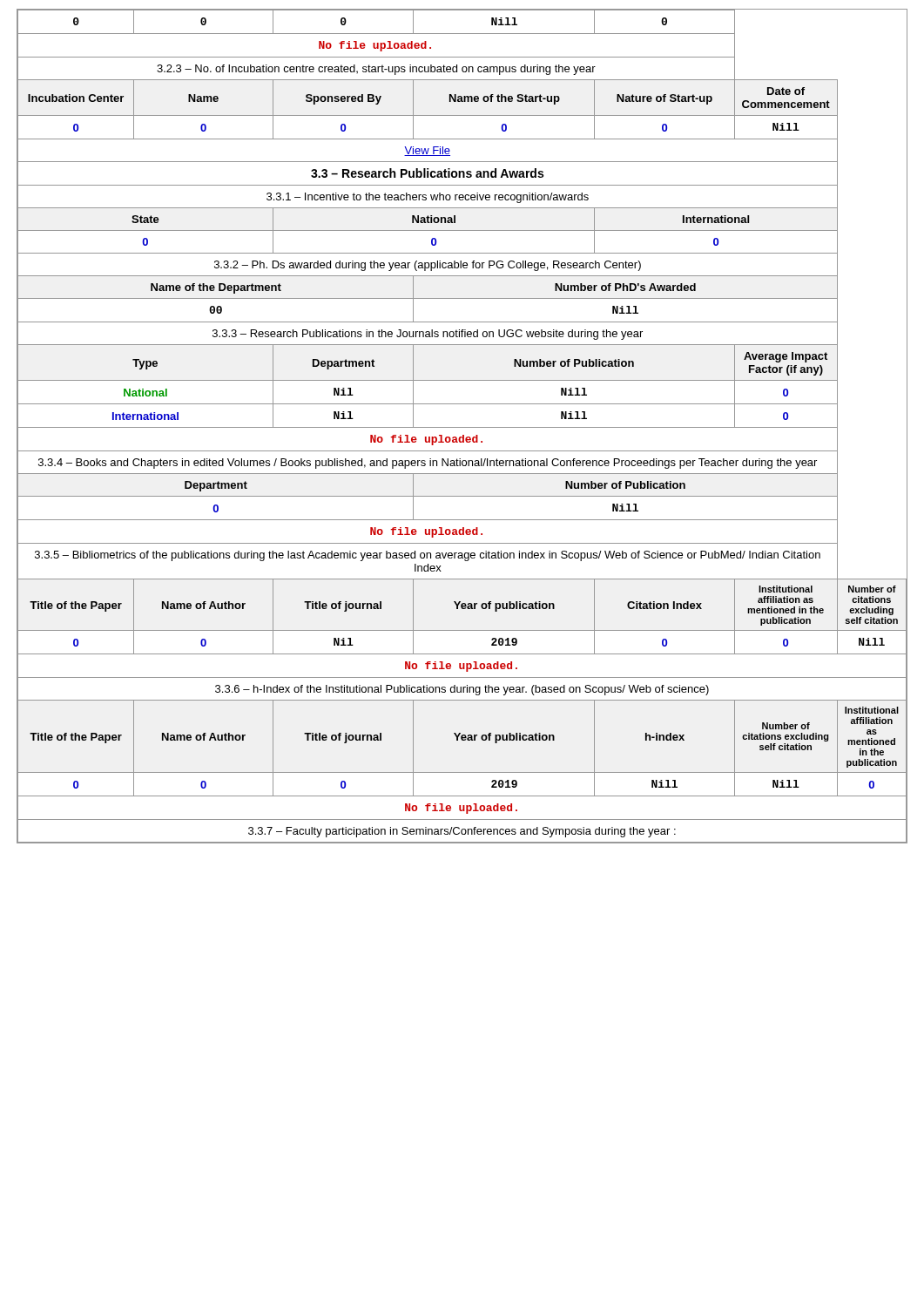Click on the region starting "3.7 – Faculty"
Image resolution: width=924 pixels, height=1307 pixels.
(462, 831)
